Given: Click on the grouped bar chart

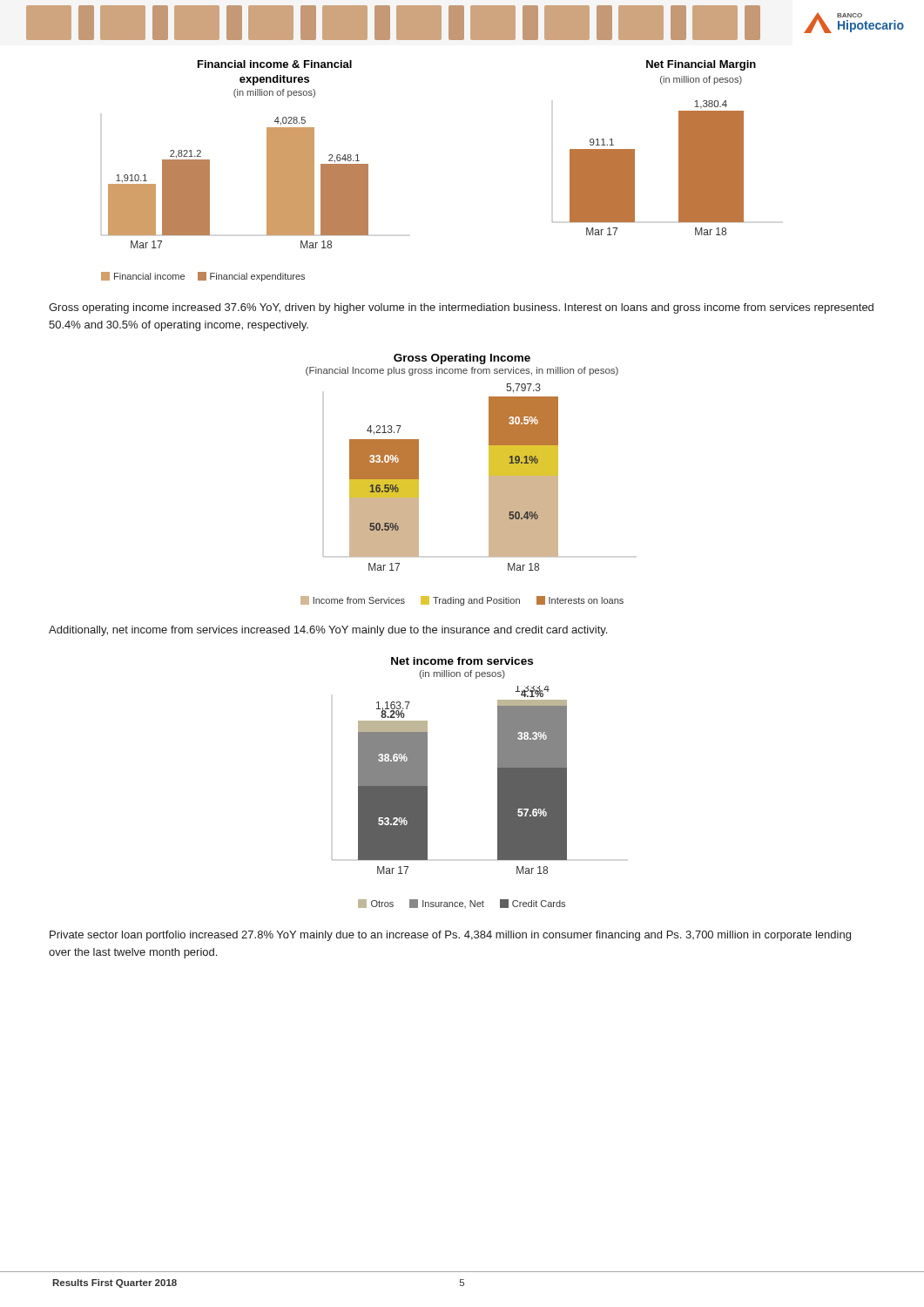Looking at the screenshot, I should point(275,169).
